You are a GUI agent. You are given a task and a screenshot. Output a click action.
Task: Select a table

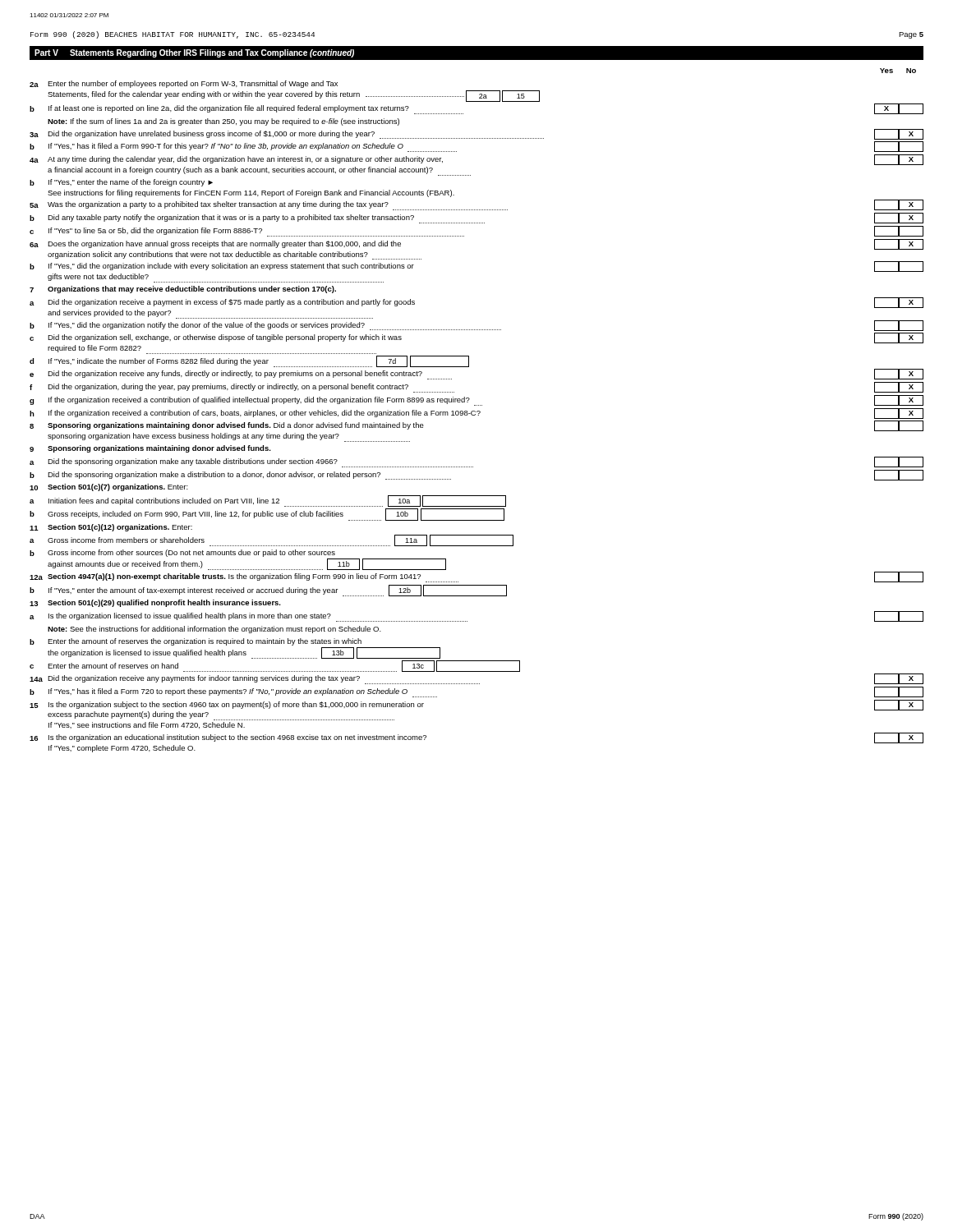point(476,637)
